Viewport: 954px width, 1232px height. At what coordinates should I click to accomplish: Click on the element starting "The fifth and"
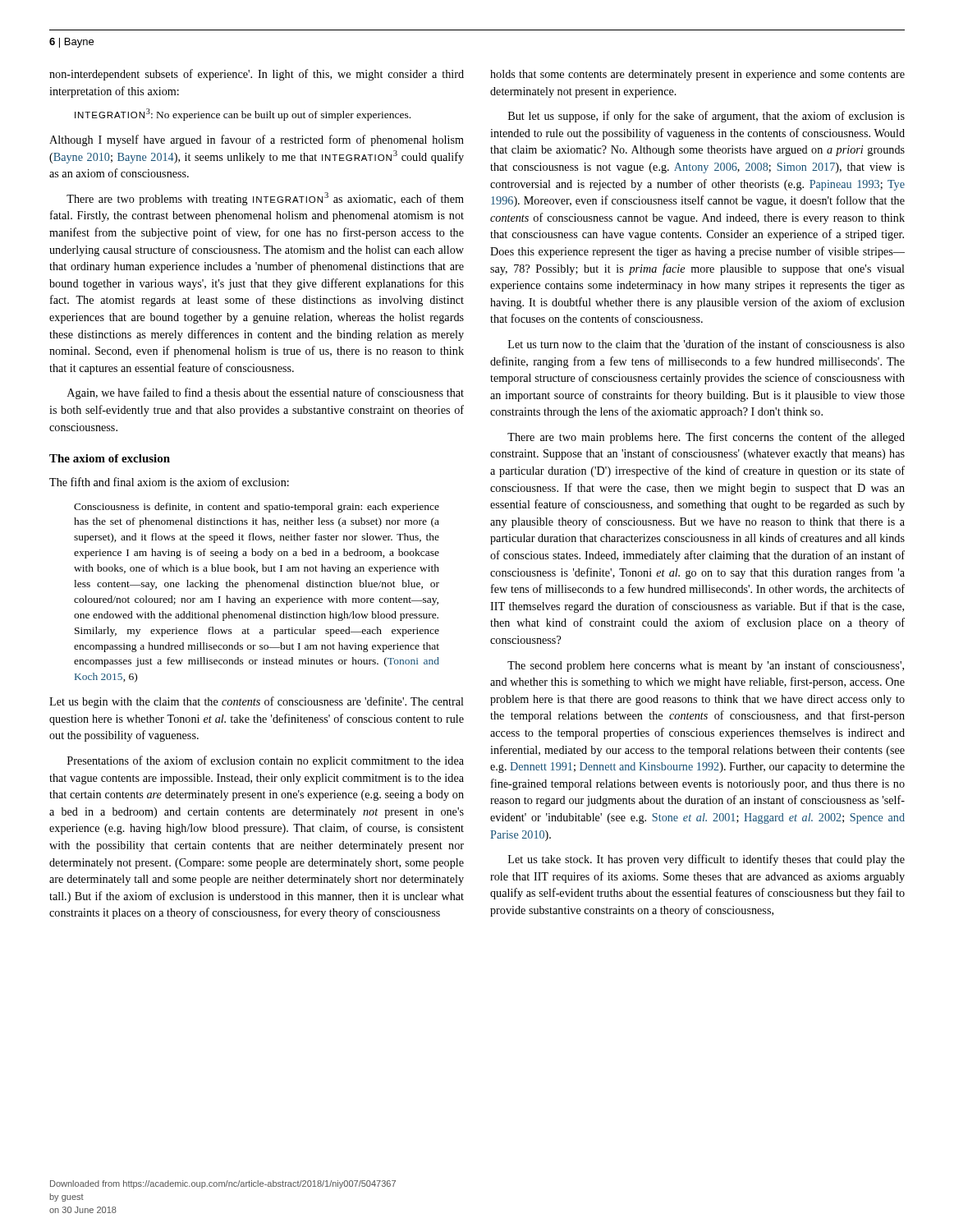[257, 482]
